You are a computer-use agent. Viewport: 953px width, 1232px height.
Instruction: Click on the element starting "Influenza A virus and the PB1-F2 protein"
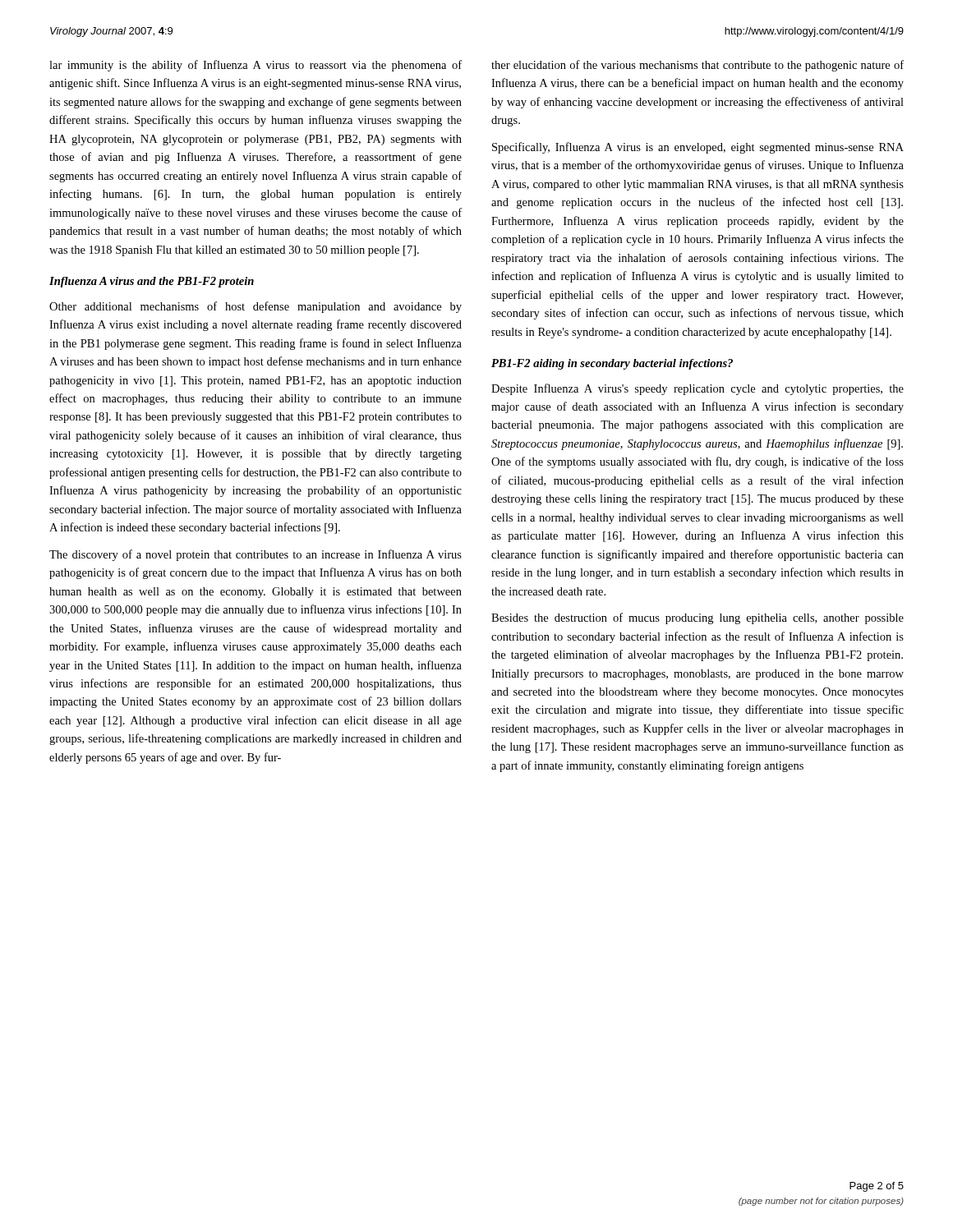click(255, 281)
